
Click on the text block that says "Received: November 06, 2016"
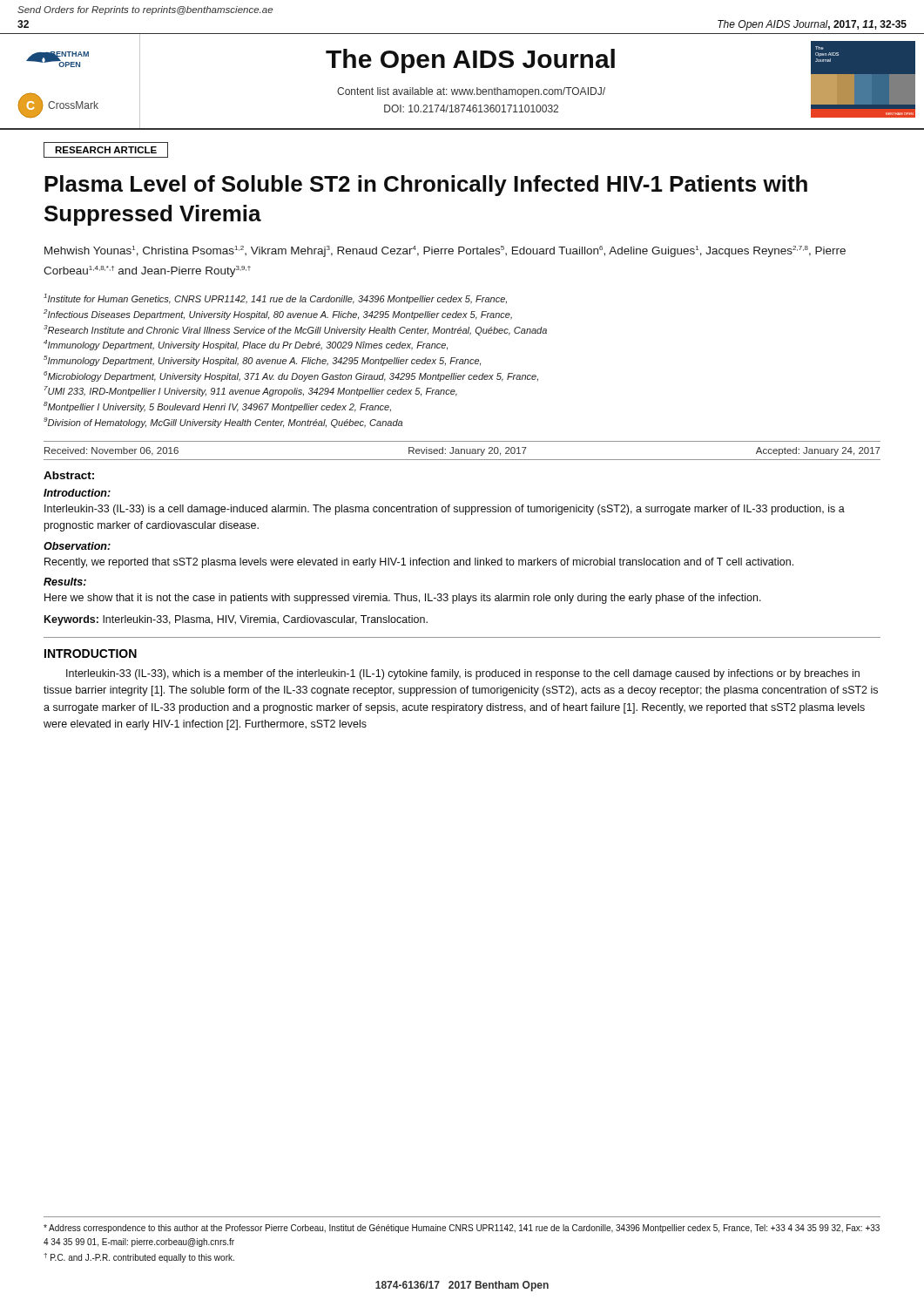point(462,450)
